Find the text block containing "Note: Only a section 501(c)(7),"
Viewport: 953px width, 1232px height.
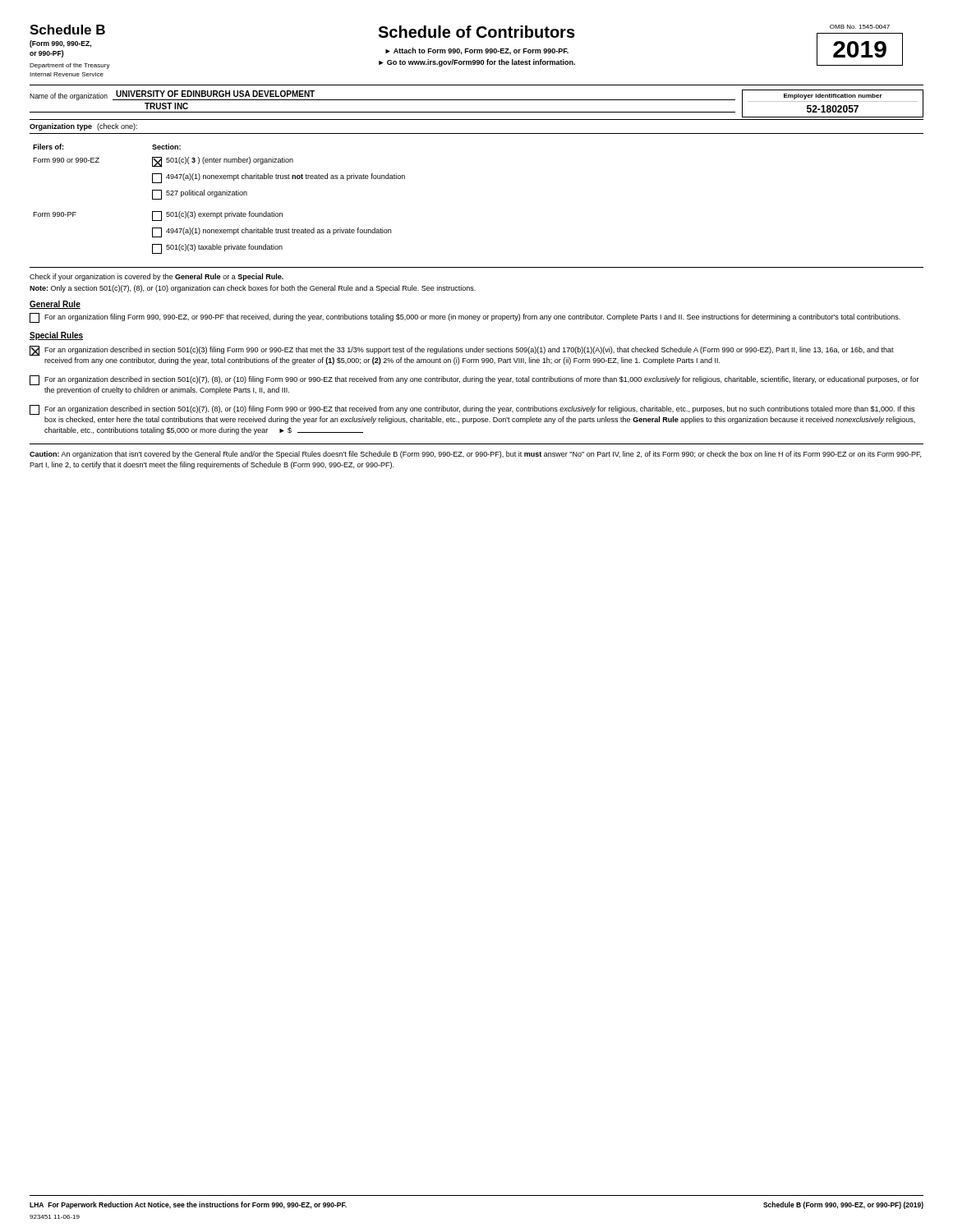(253, 288)
